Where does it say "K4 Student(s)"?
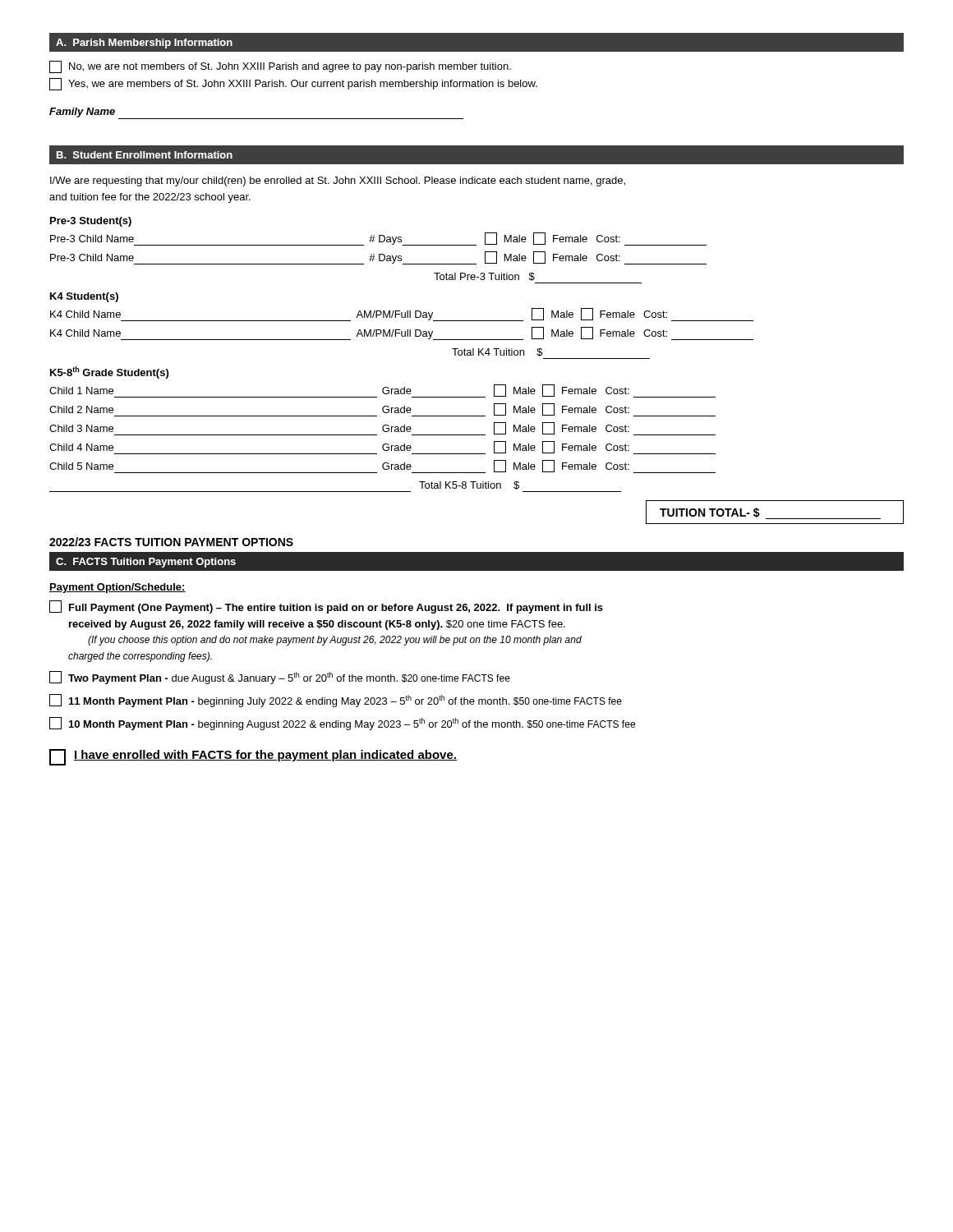This screenshot has width=953, height=1232. (x=84, y=296)
